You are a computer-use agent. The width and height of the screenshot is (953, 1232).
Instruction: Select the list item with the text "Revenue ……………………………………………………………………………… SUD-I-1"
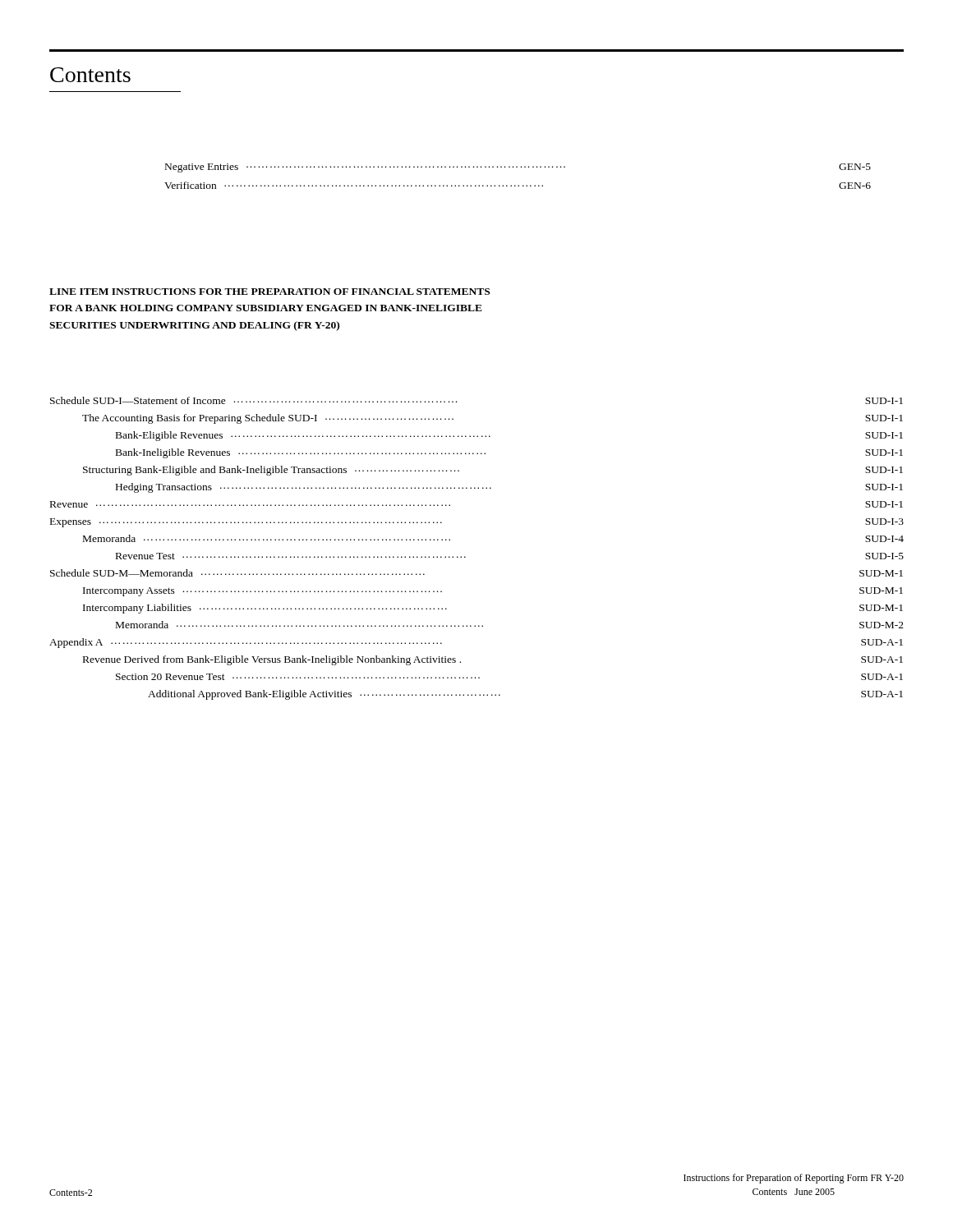pos(64,504)
